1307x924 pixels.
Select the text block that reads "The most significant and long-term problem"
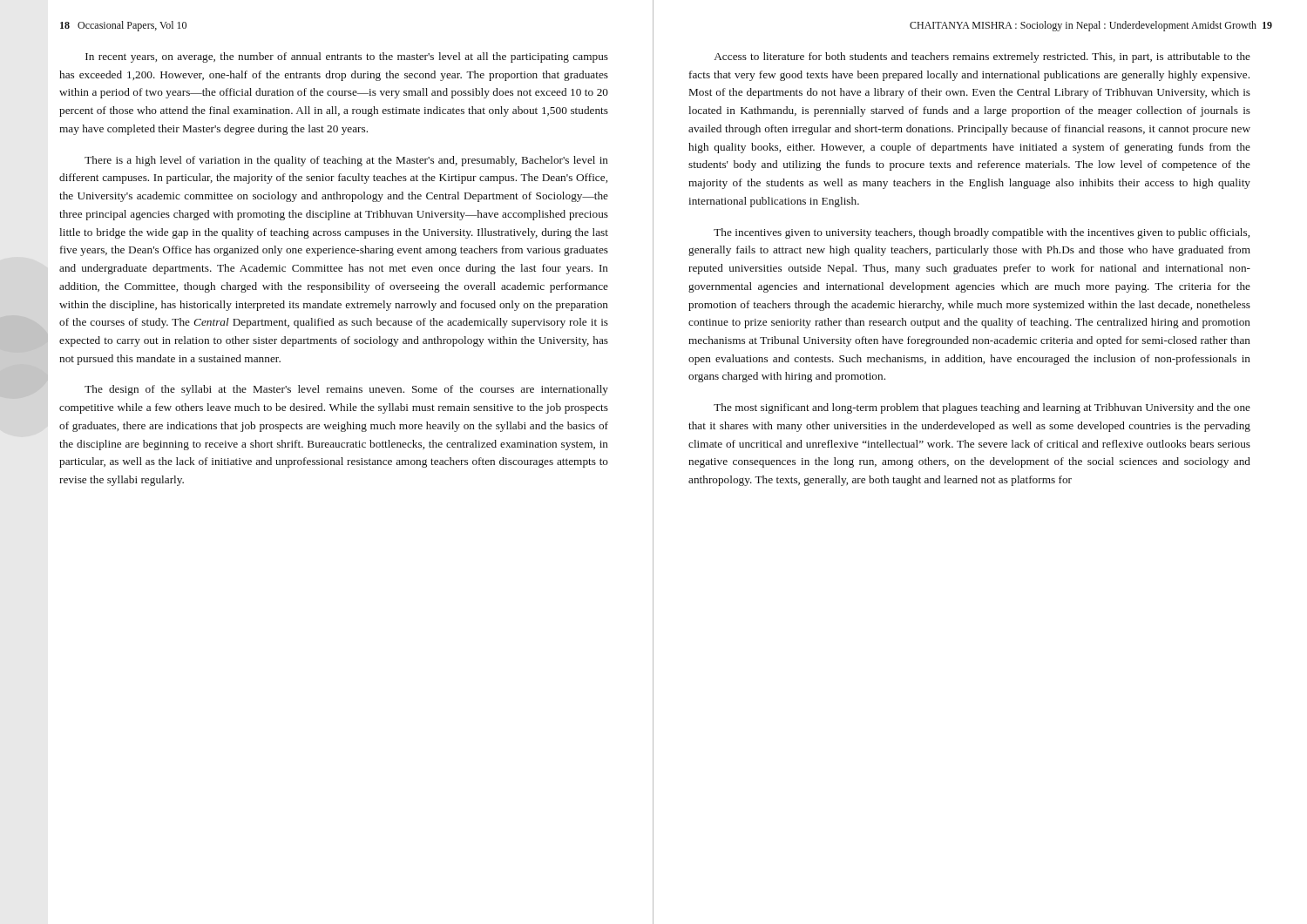(x=969, y=444)
